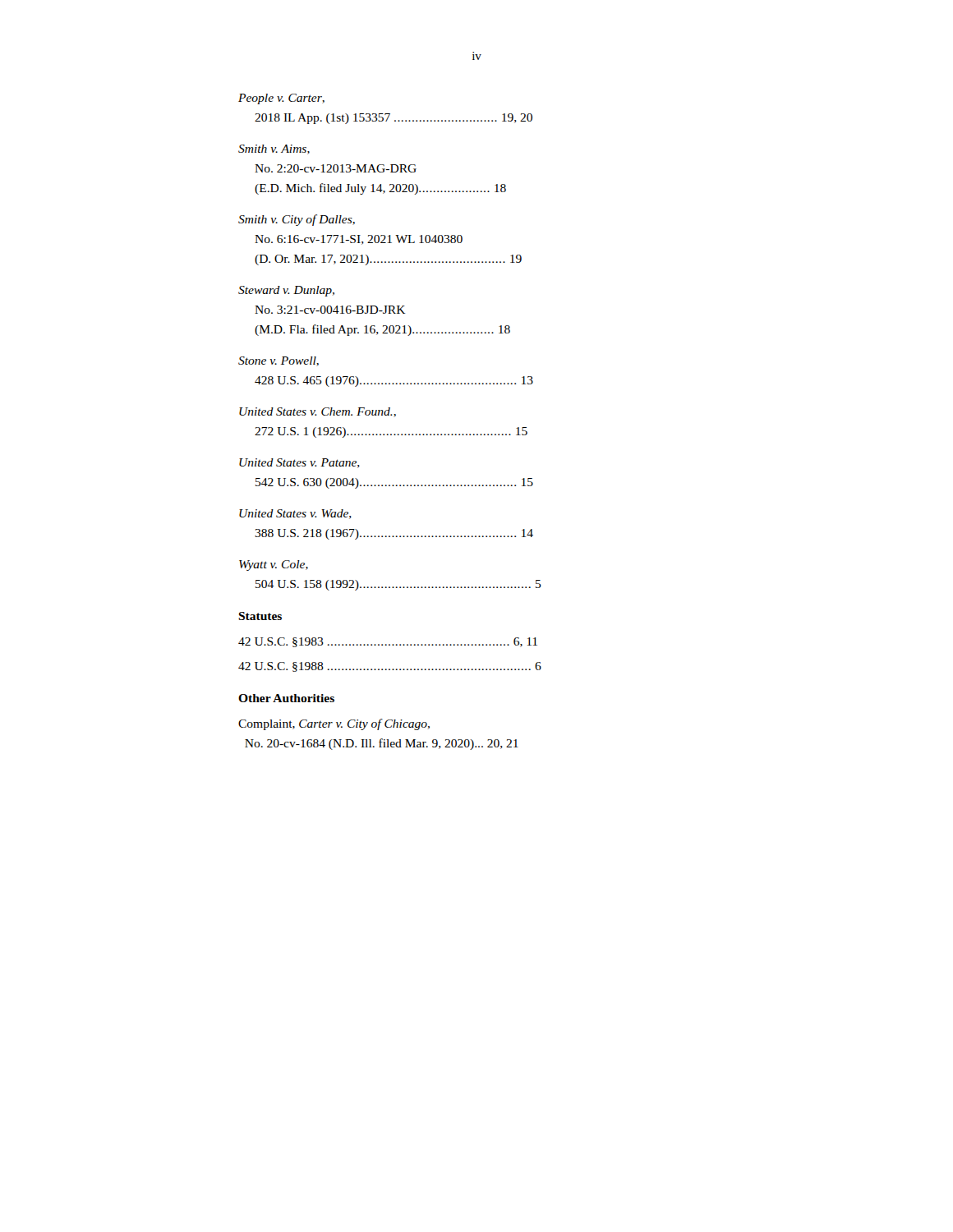
Task: Where is the passage that starts "Smith v. Aims, No. 2:20-cv-12013-MAG-DRG (E.D. Mich. filed"?
Action: click(x=274, y=149)
